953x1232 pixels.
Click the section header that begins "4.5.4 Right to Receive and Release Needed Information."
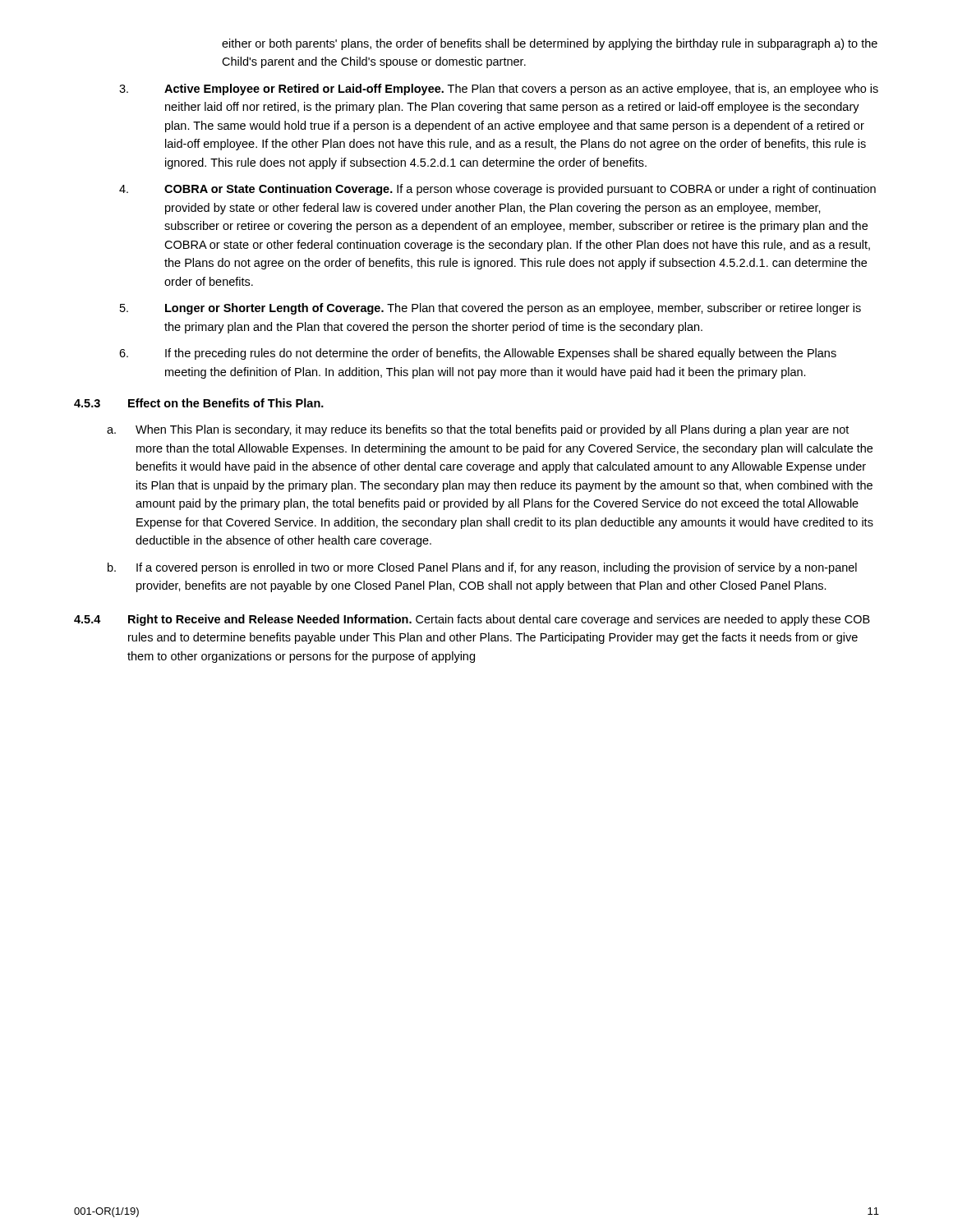coord(476,638)
